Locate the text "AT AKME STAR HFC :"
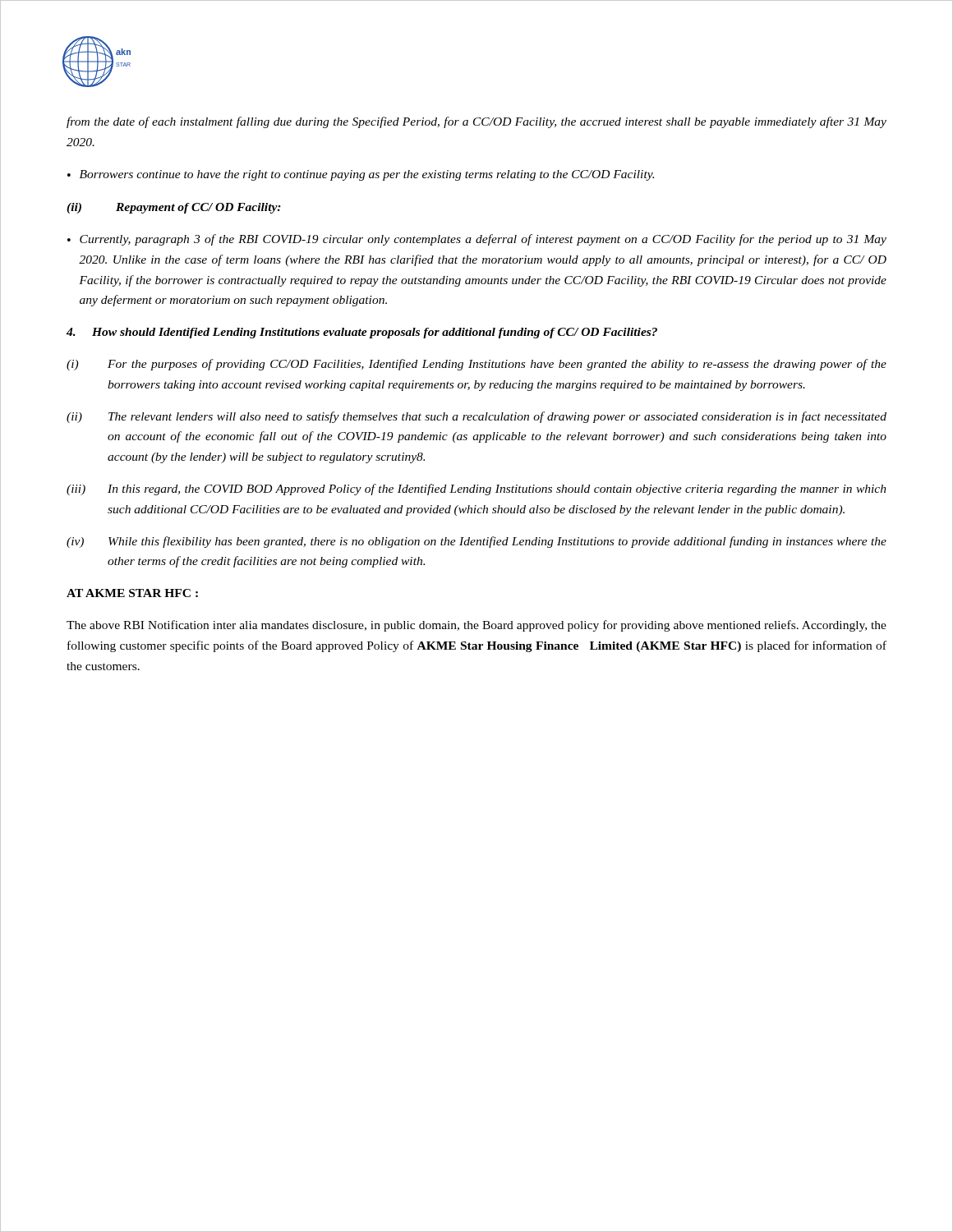 (133, 593)
